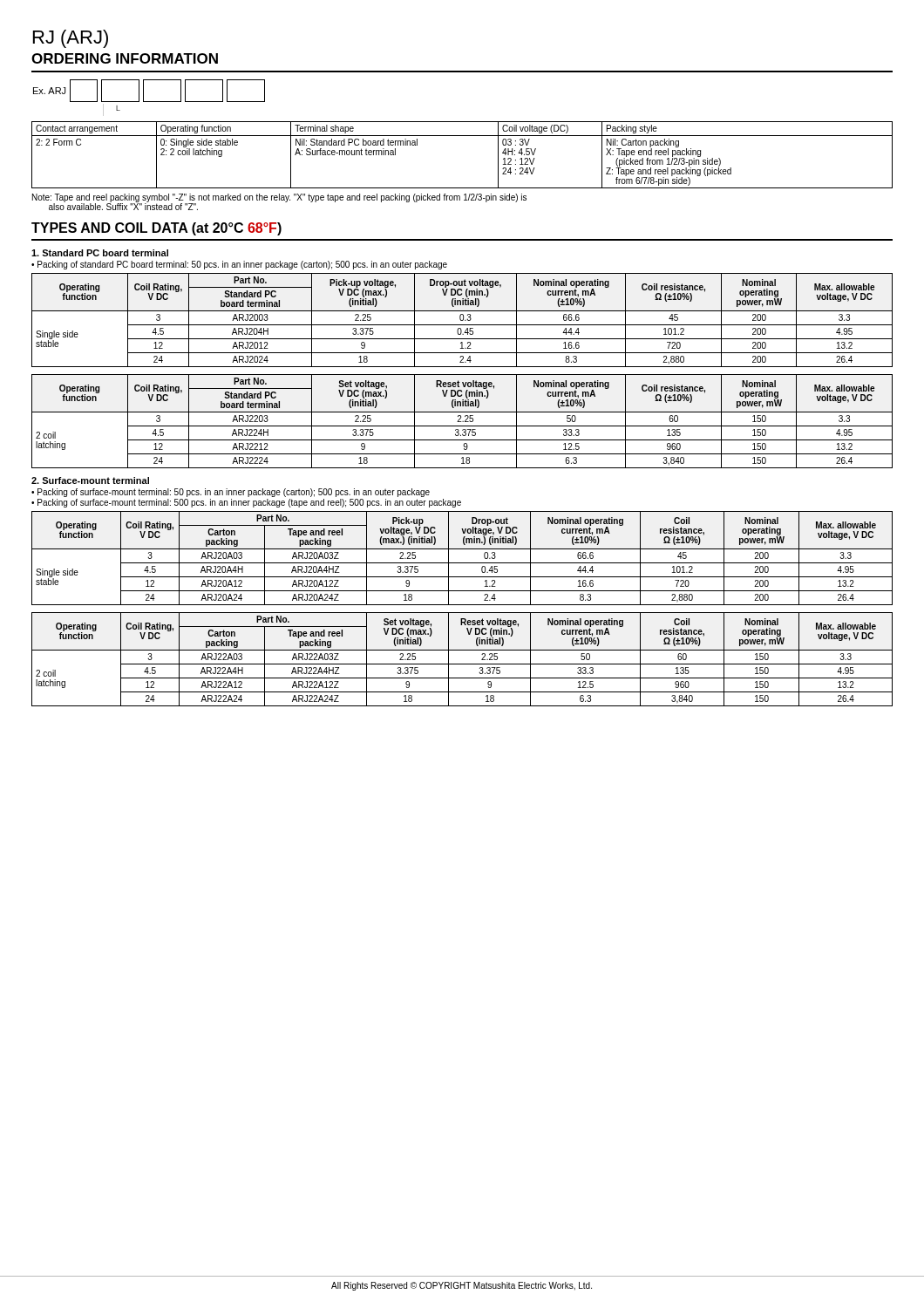Select the title

(70, 37)
